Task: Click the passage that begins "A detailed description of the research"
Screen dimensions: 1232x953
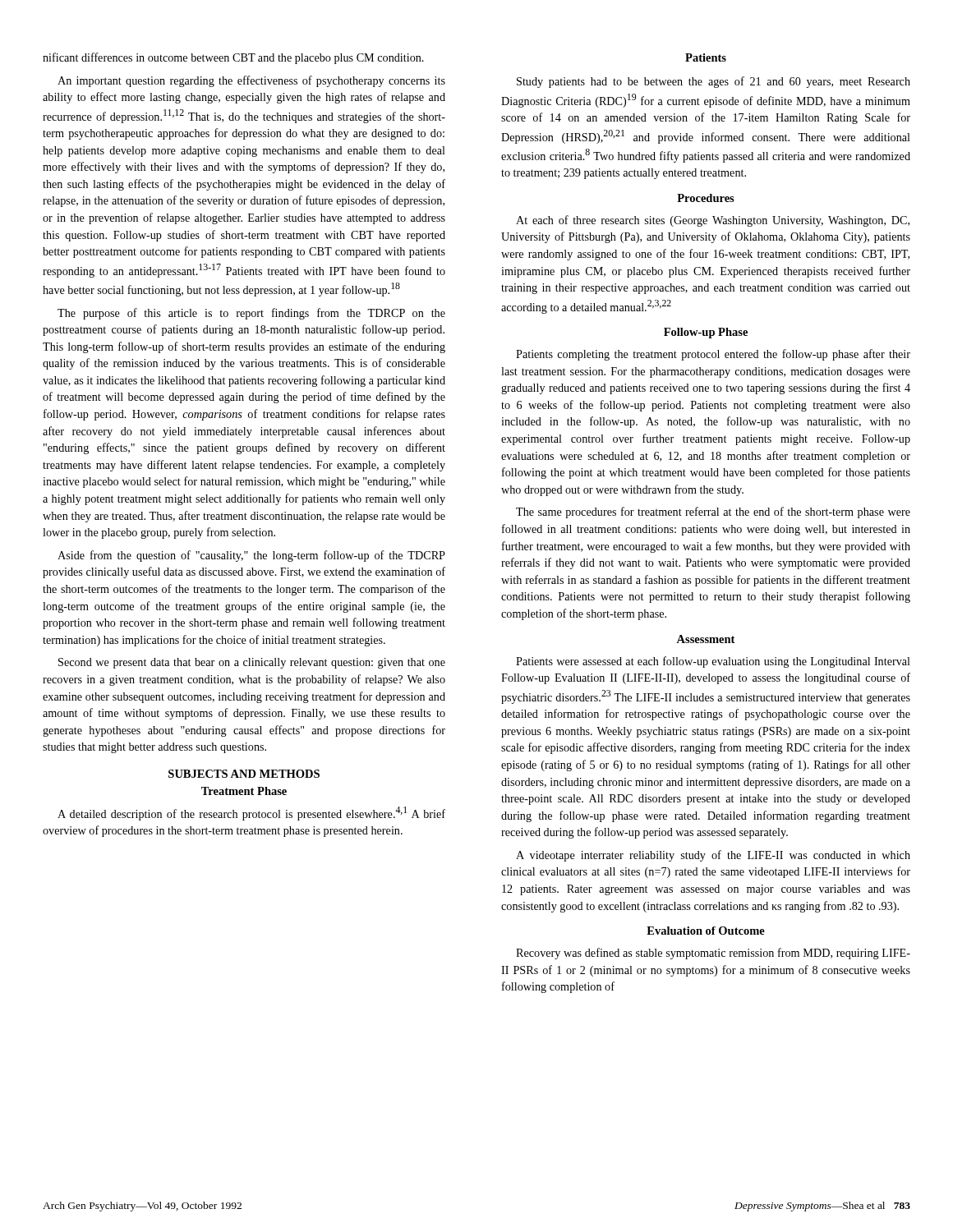Action: (x=244, y=821)
